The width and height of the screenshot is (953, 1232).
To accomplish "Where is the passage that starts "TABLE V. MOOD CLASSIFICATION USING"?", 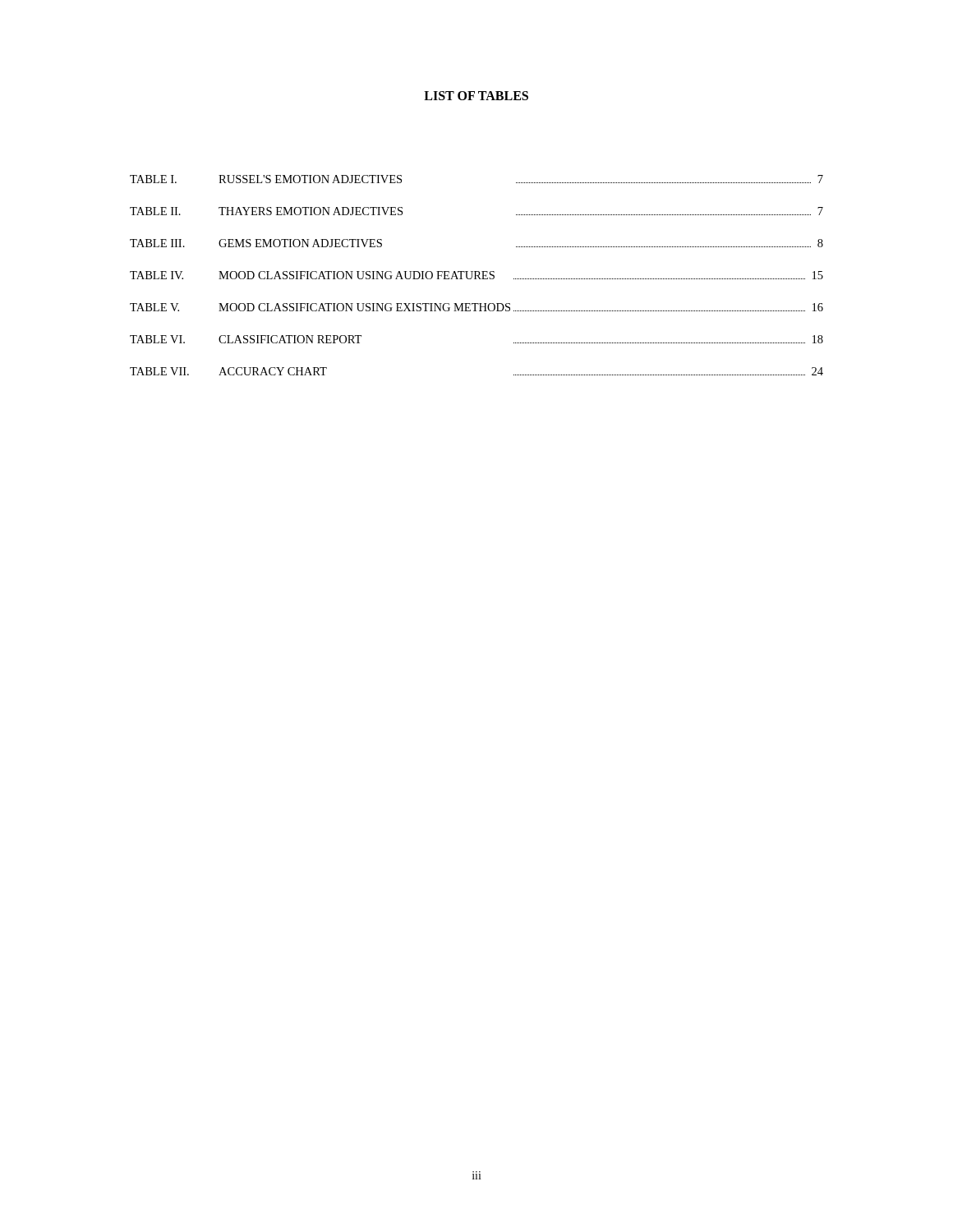I will click(476, 308).
